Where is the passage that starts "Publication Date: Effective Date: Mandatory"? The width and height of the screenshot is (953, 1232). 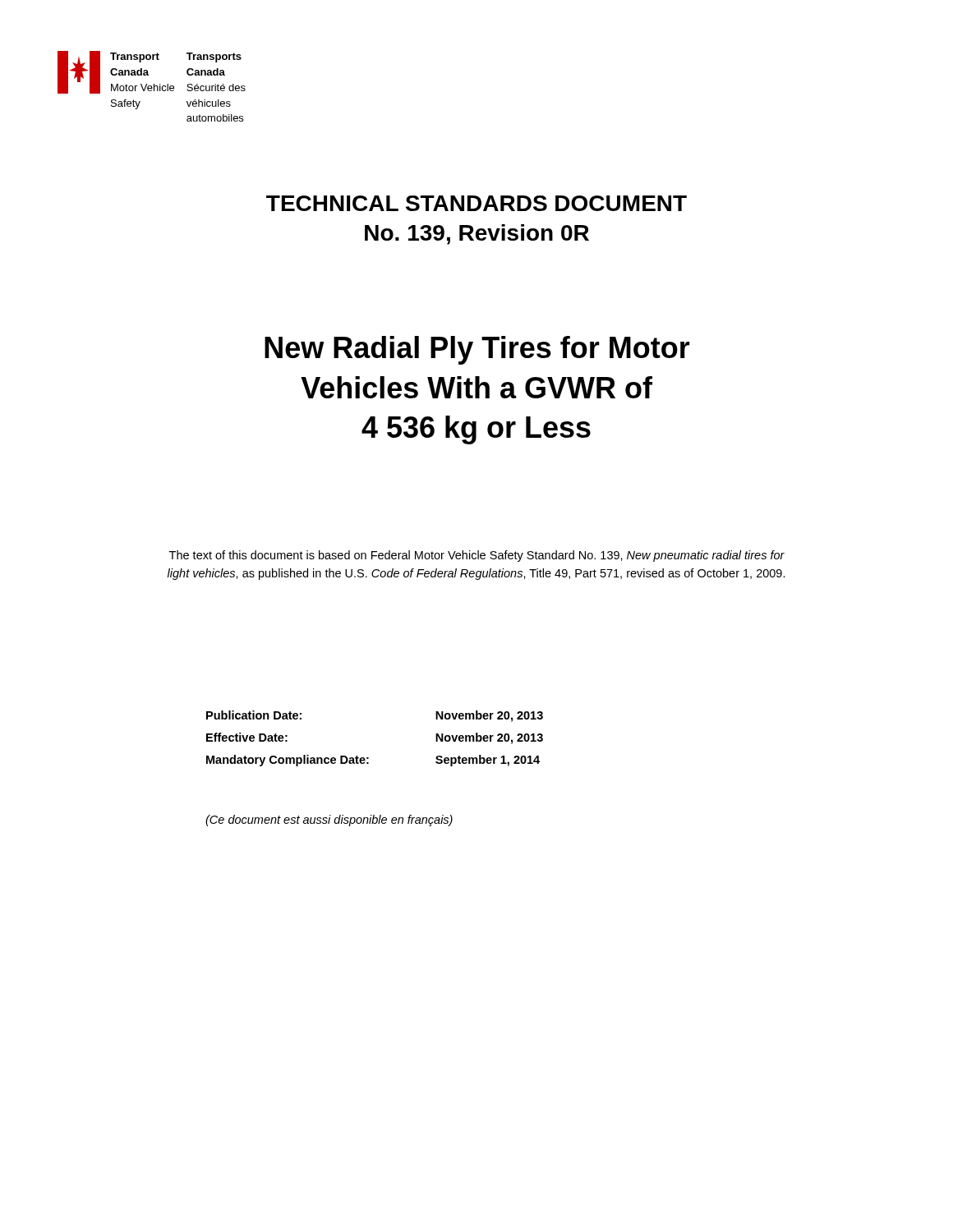click(253, 716)
